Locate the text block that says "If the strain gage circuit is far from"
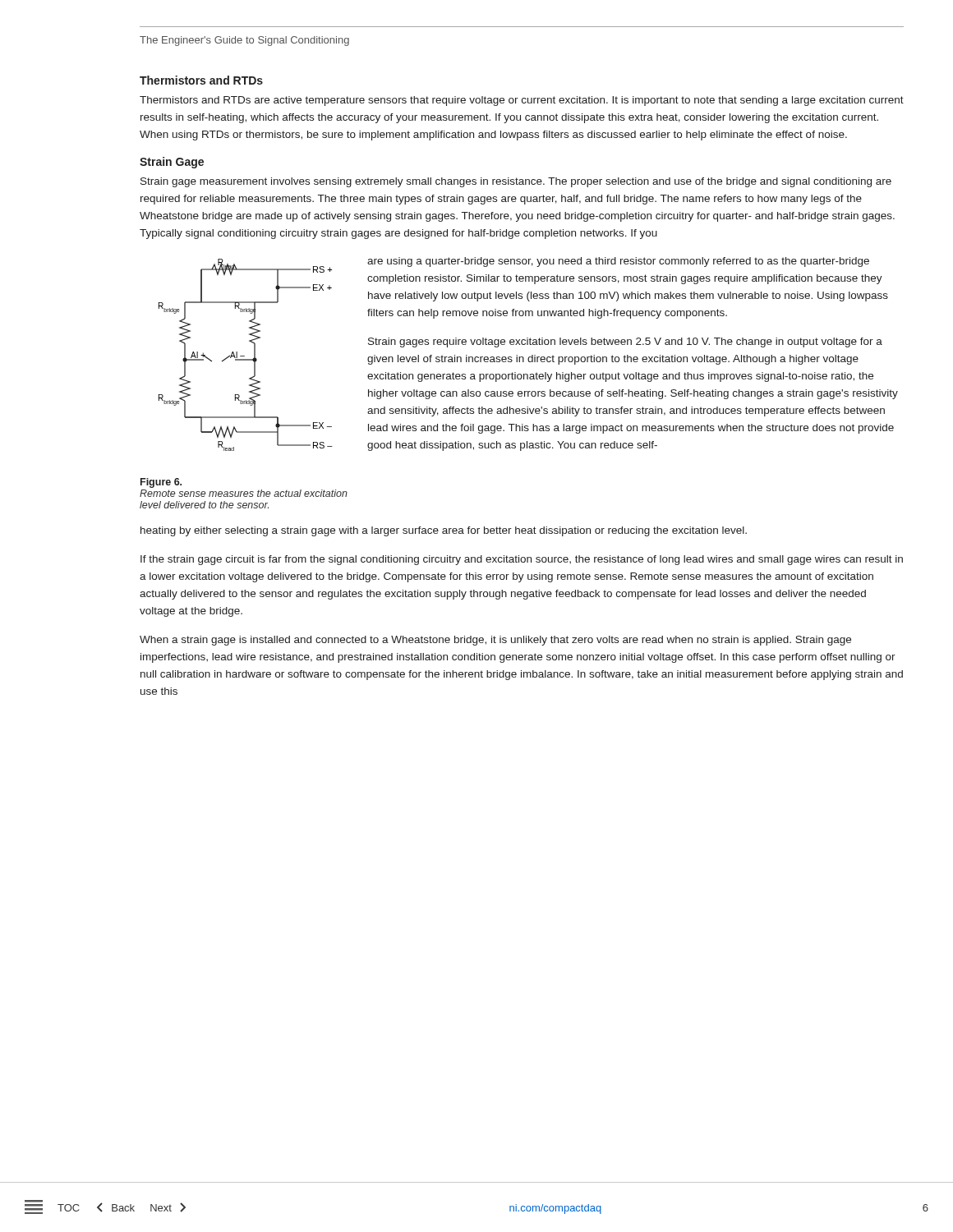The height and width of the screenshot is (1232, 953). point(522,585)
